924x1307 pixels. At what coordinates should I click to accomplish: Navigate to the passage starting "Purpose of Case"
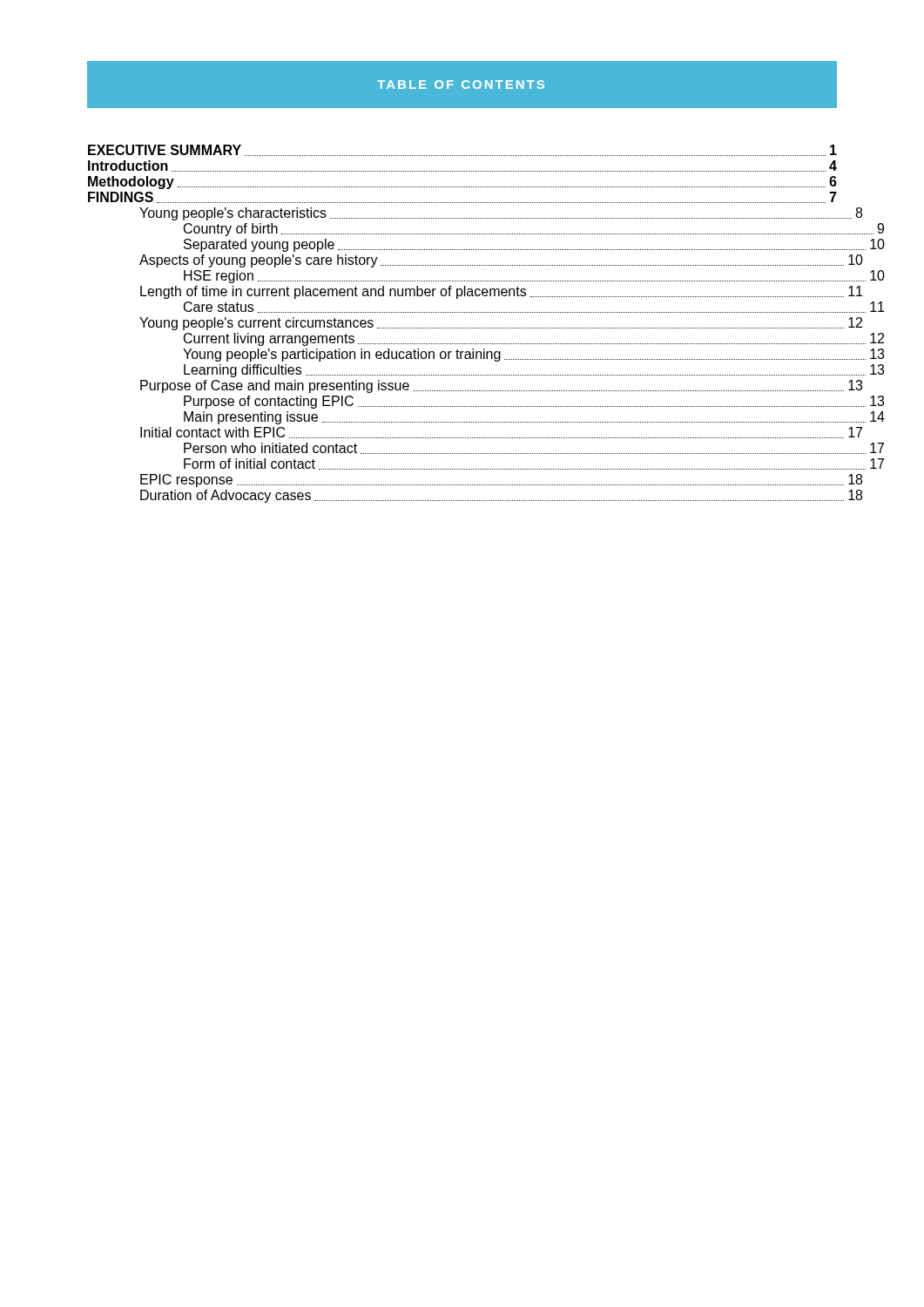[x=475, y=386]
